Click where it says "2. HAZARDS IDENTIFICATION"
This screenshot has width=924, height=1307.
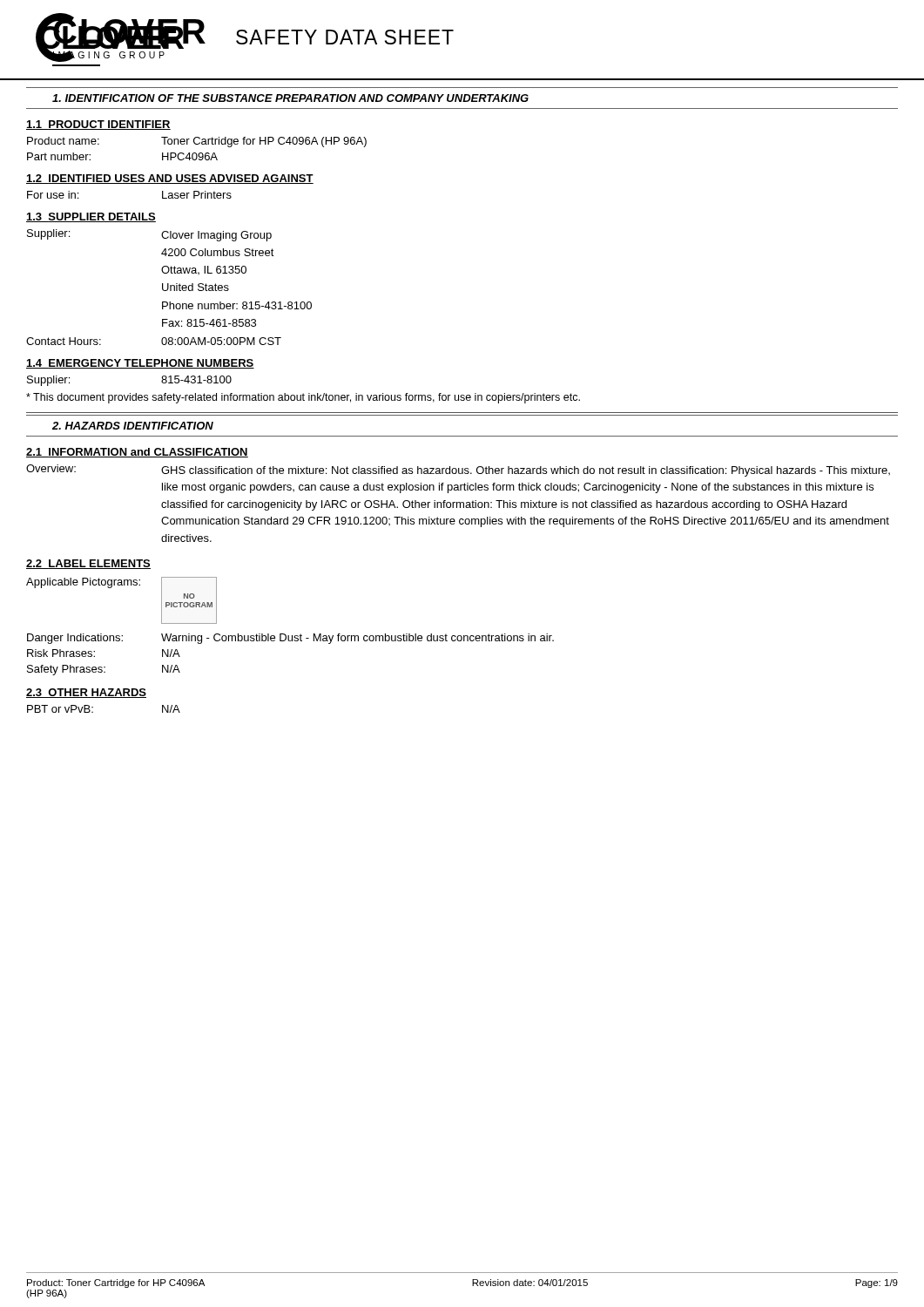click(462, 425)
